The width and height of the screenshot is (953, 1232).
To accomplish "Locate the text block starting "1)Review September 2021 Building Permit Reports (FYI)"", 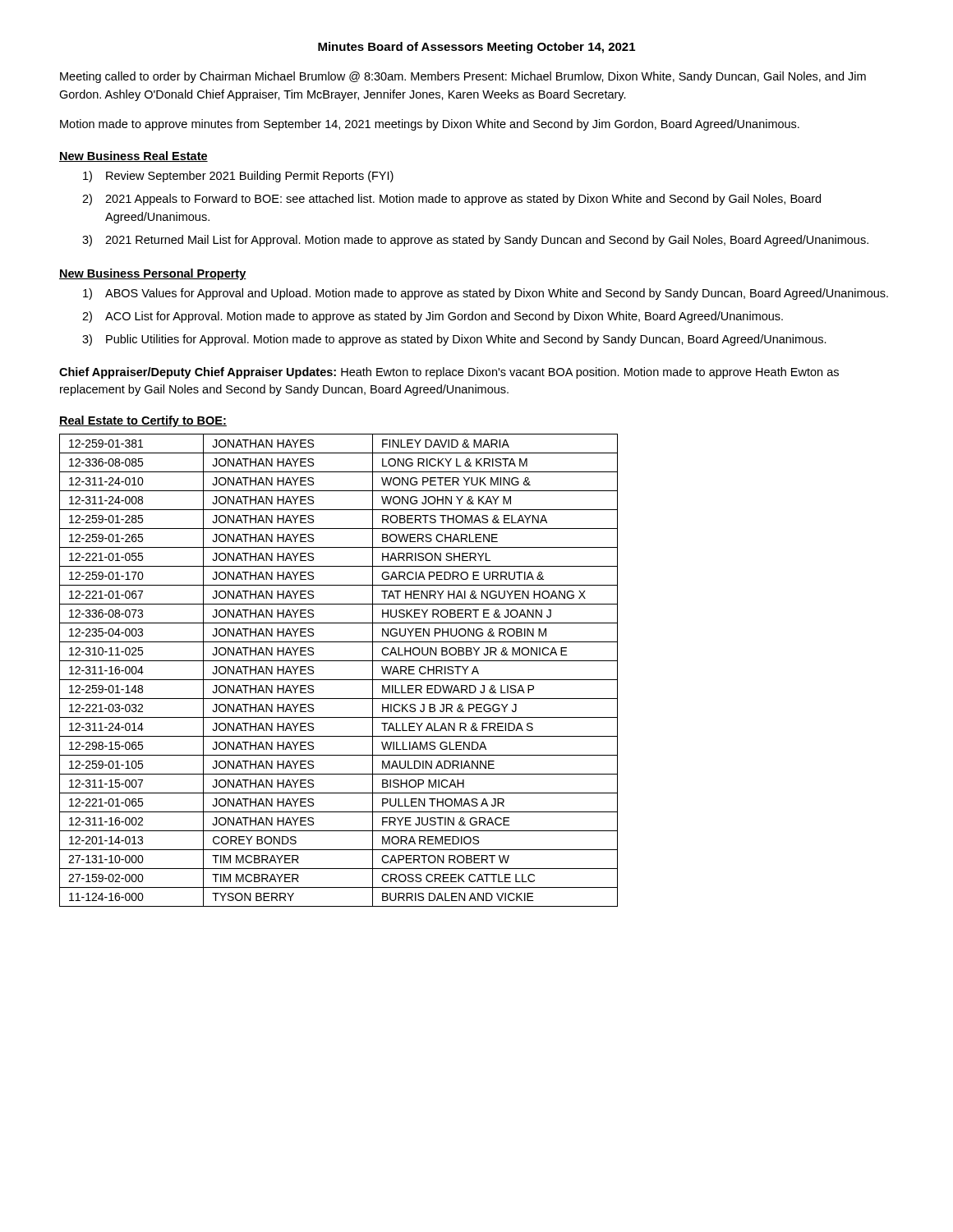I will tap(238, 177).
